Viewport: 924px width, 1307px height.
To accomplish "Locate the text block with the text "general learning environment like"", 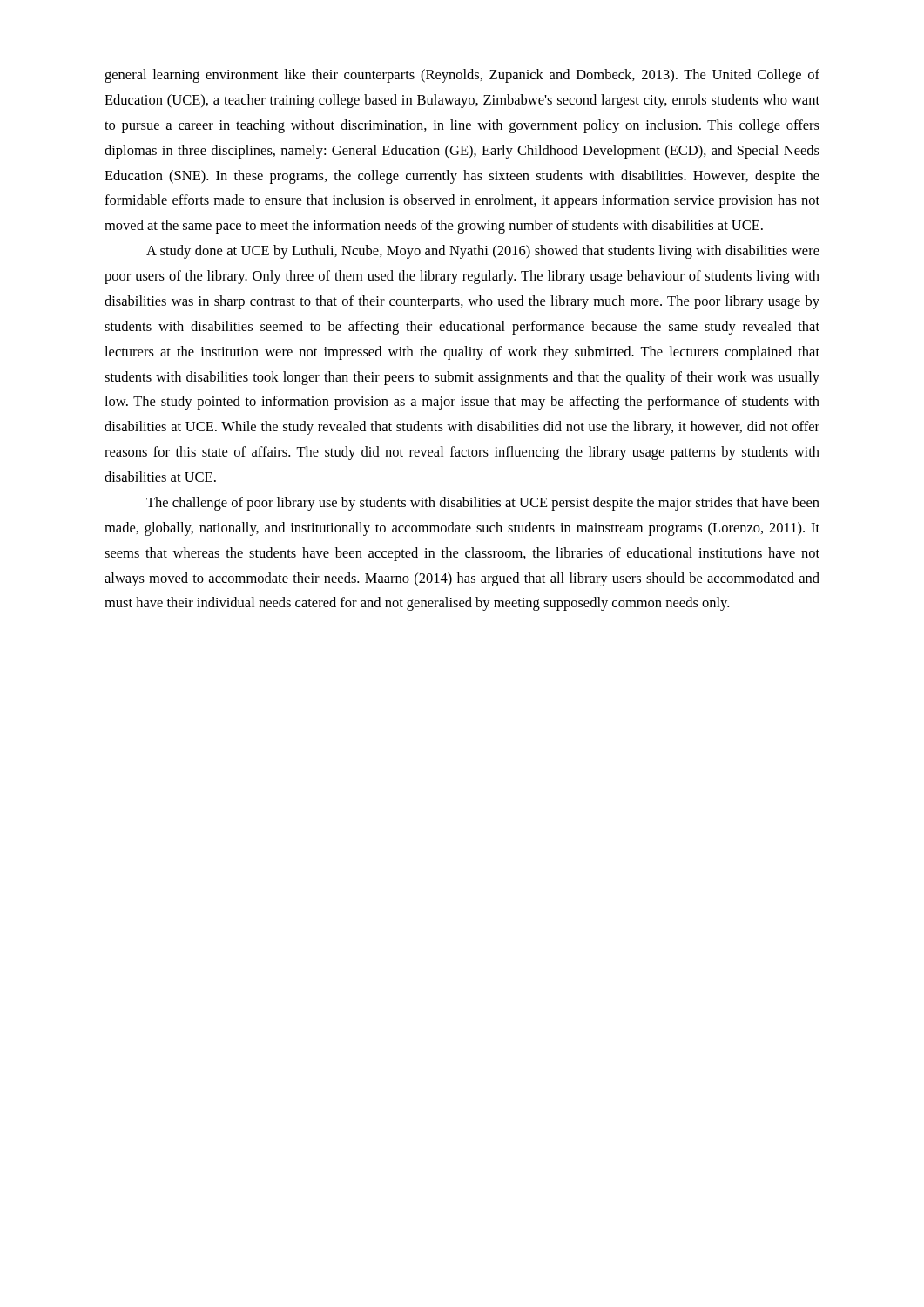I will [462, 151].
